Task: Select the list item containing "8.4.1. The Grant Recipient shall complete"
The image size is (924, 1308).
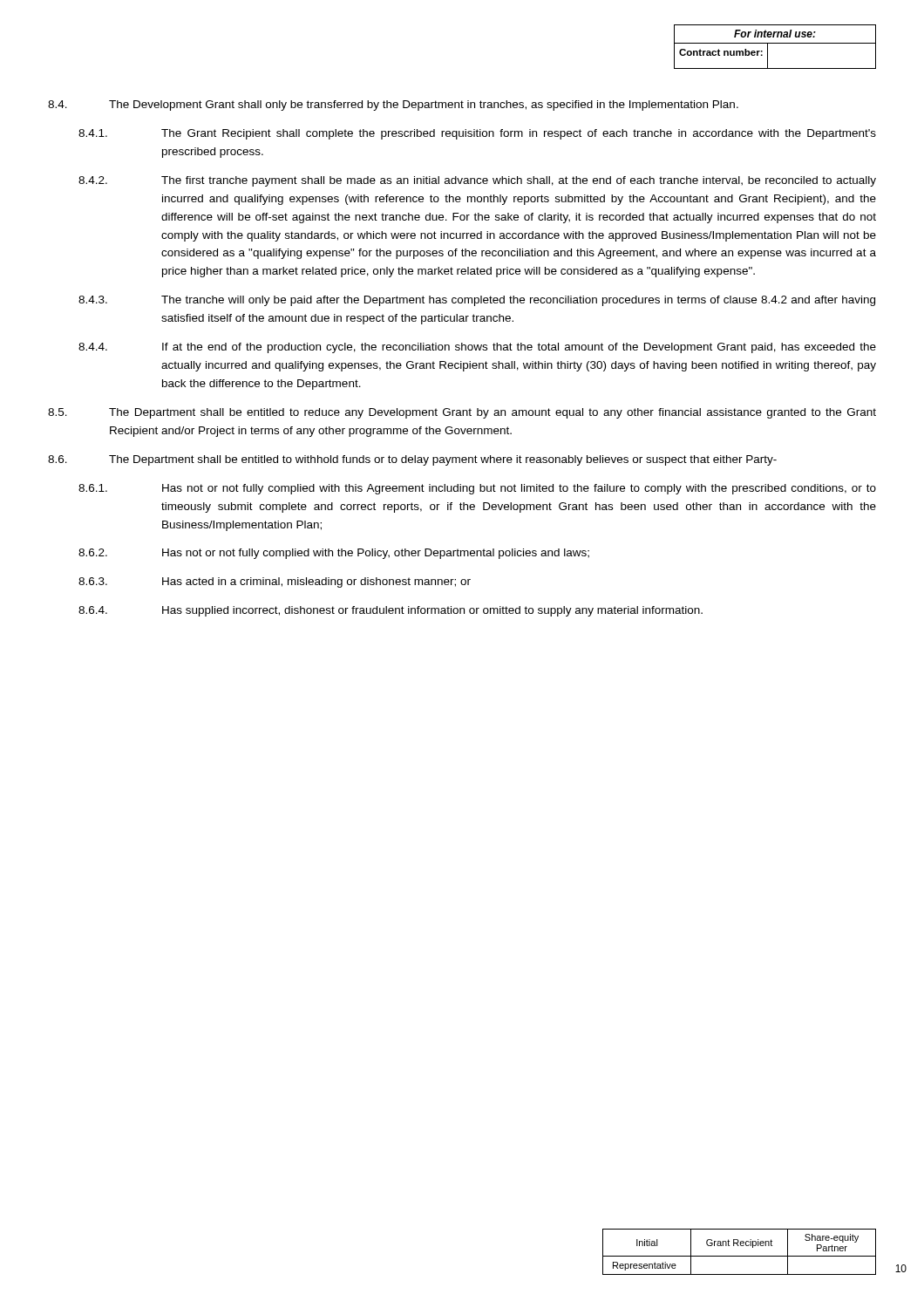Action: [462, 143]
